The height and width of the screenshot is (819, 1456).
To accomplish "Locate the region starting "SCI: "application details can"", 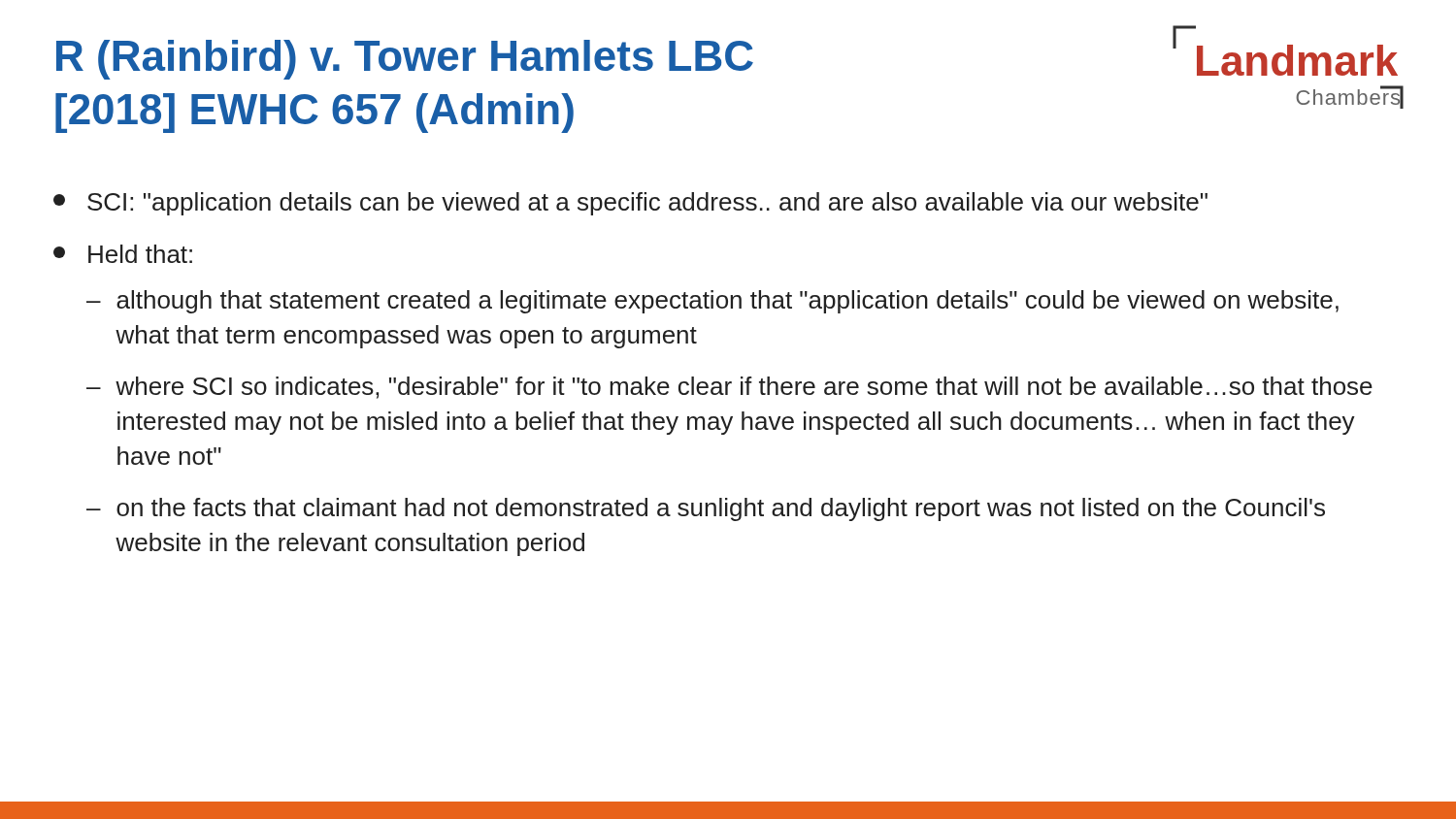I will (723, 202).
